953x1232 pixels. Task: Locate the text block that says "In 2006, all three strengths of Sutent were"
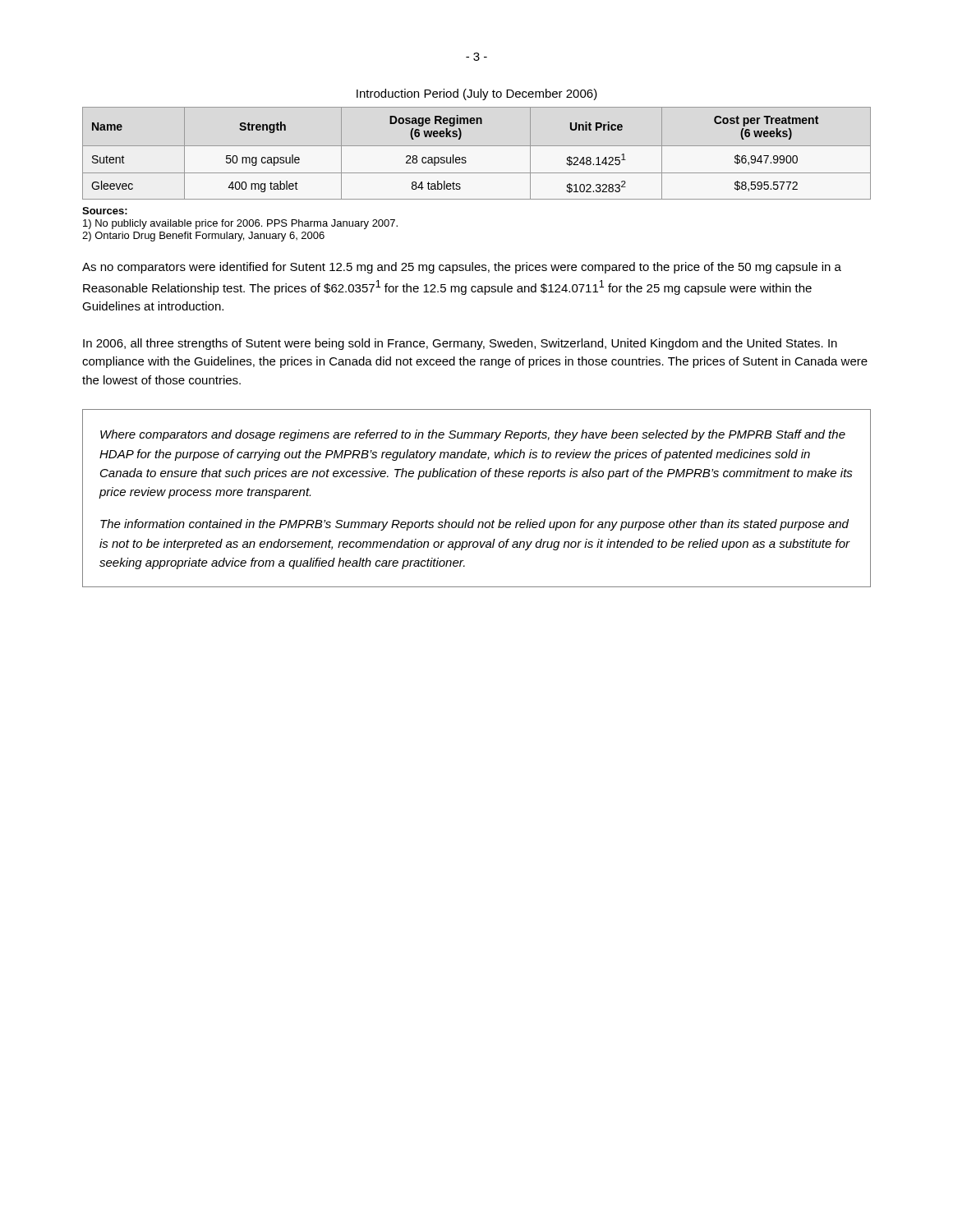tap(475, 361)
